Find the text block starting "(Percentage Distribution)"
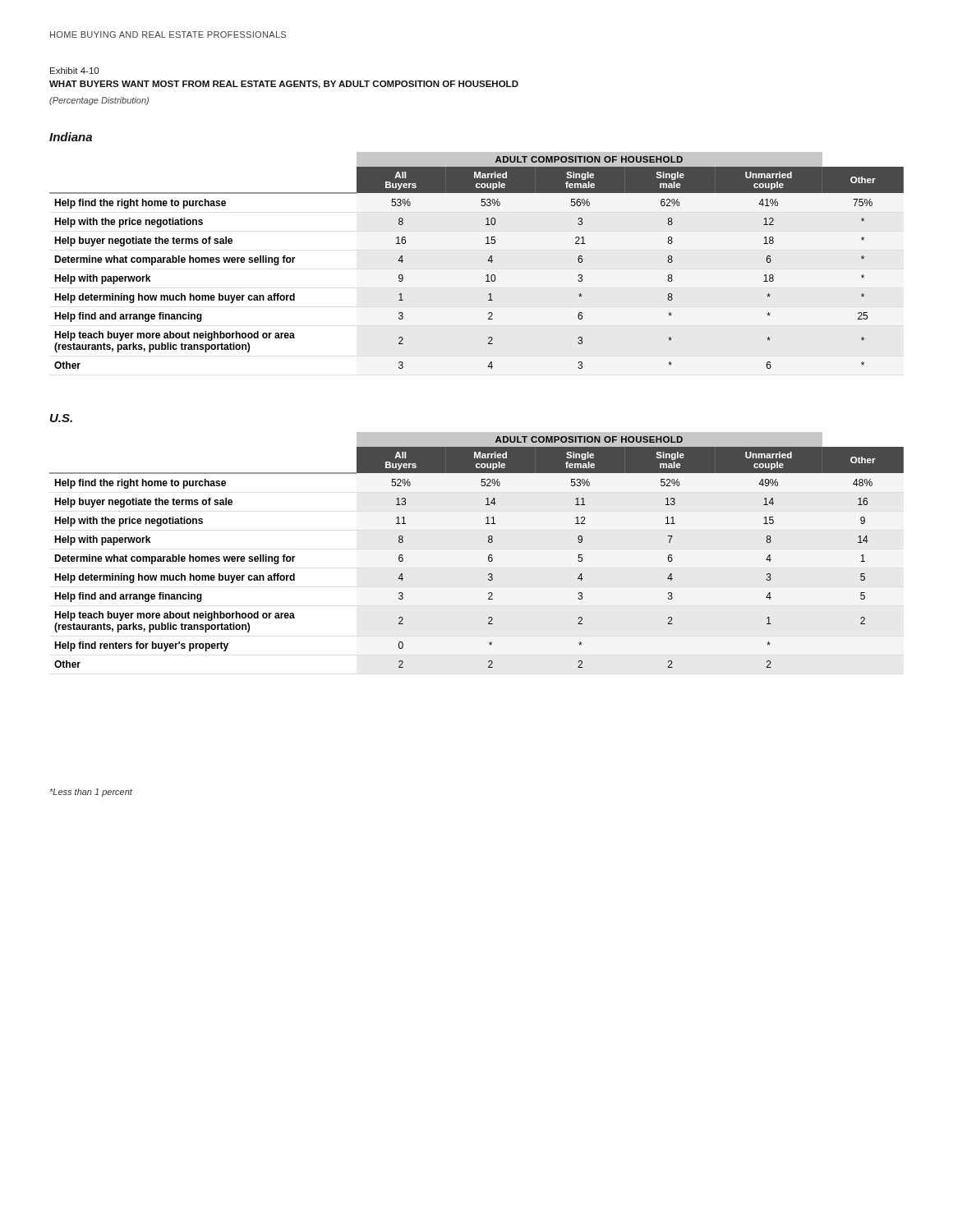953x1232 pixels. click(x=99, y=100)
